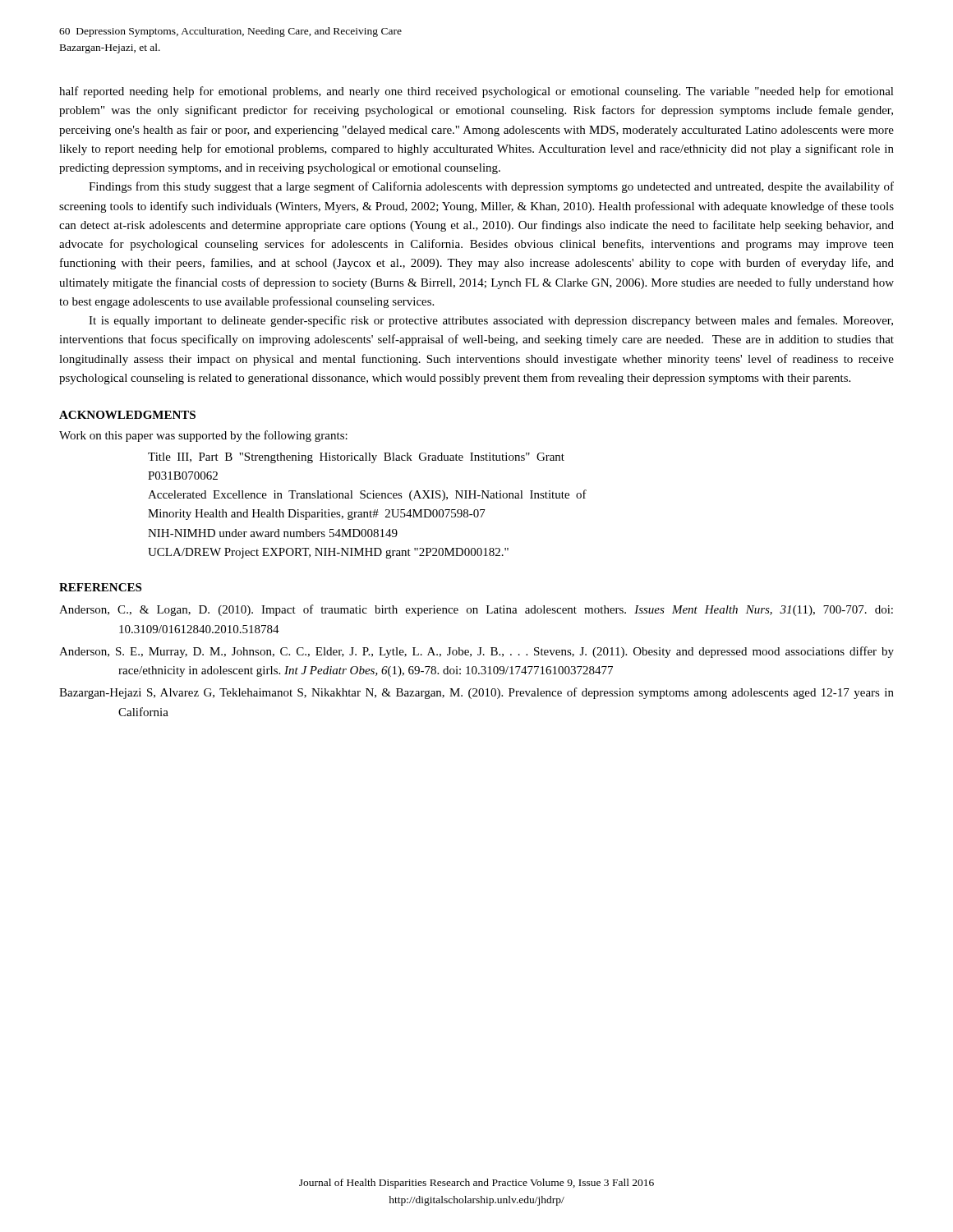Where is the passage that starts "Anderson, S. E.,"?
Screen dimensions: 1232x953
[x=476, y=661]
